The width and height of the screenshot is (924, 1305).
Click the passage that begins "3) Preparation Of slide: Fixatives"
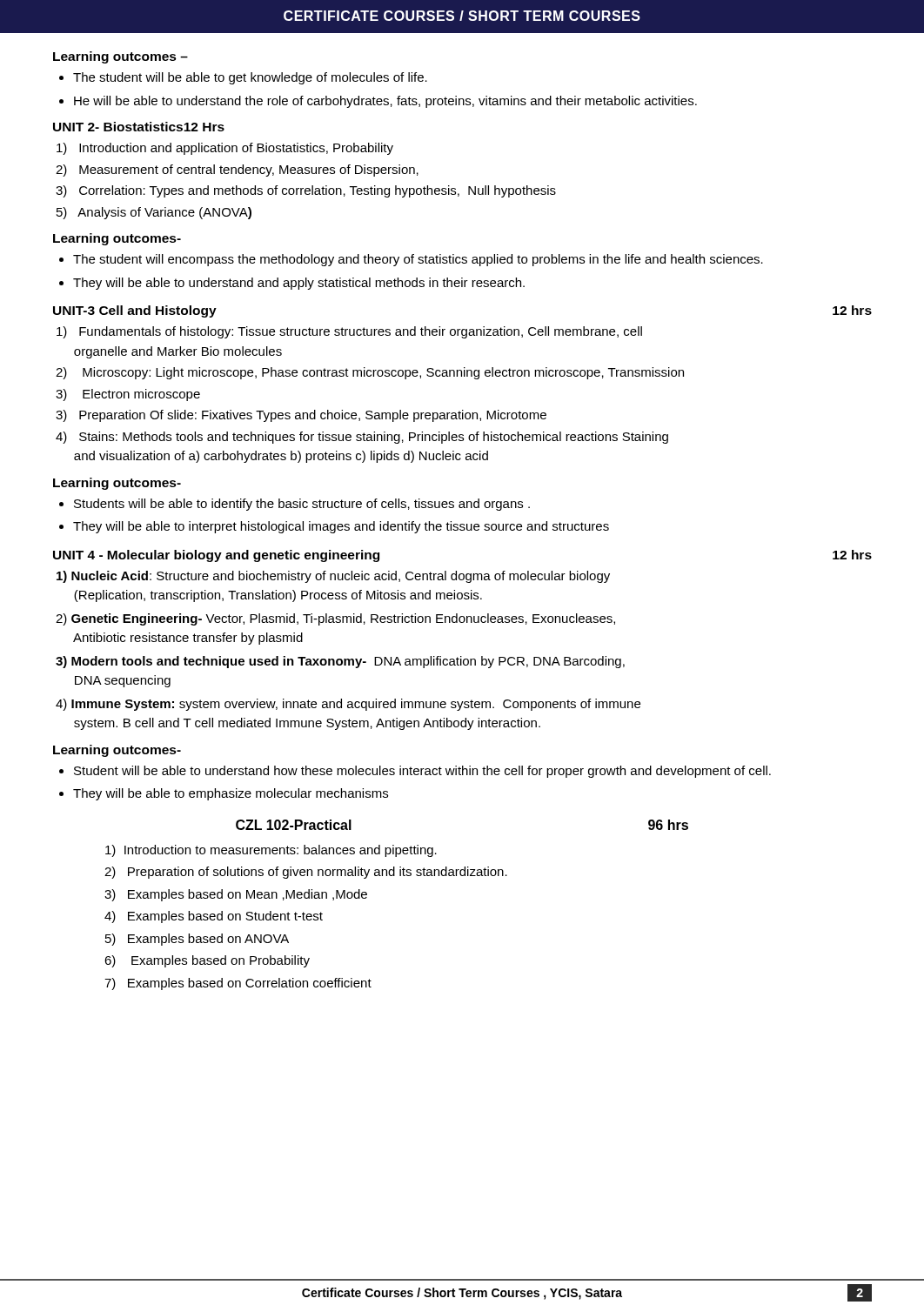[x=301, y=415]
